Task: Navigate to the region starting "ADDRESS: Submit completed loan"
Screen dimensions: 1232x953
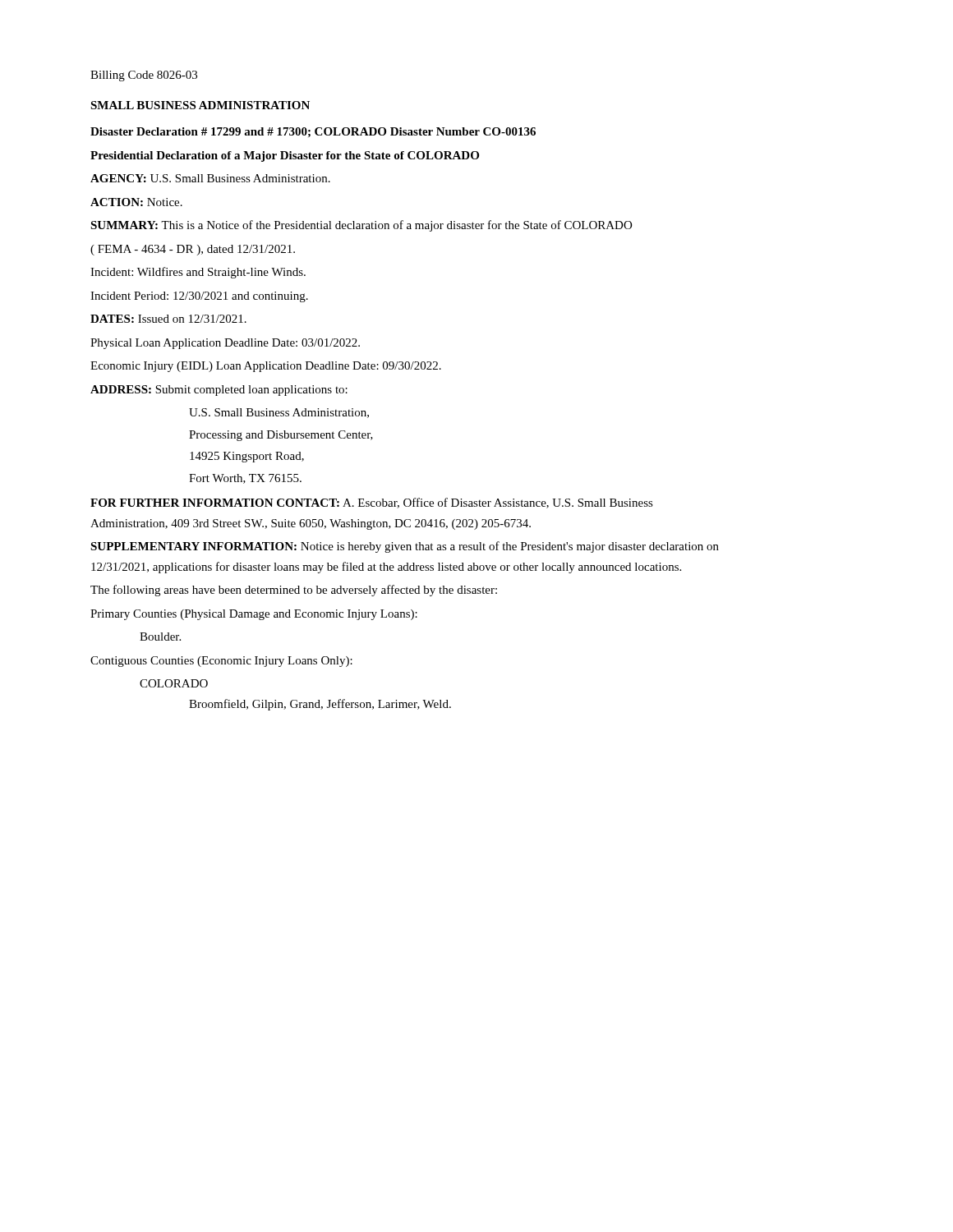Action: [x=219, y=389]
